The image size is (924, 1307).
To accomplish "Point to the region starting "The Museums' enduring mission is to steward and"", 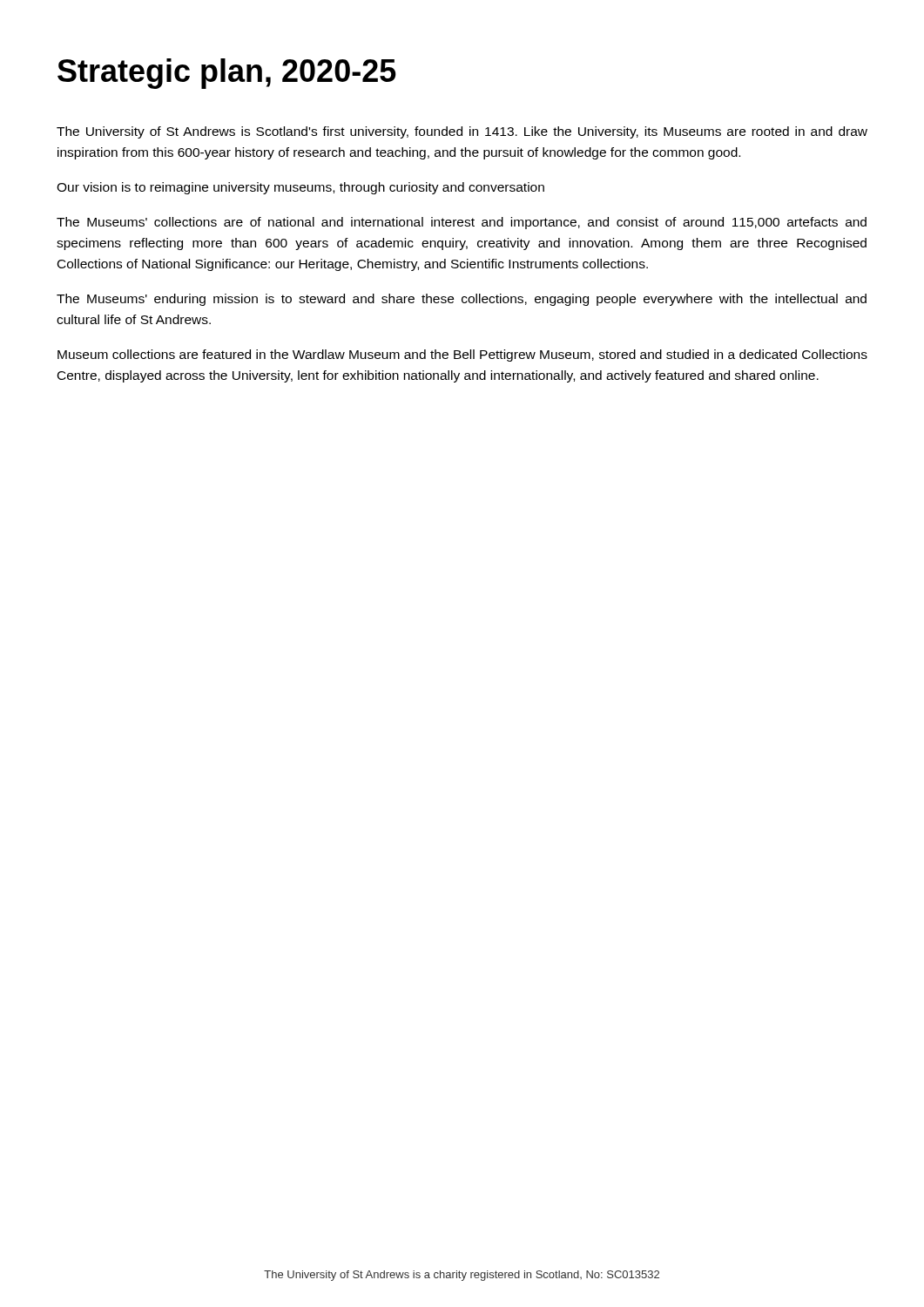I will coord(462,309).
